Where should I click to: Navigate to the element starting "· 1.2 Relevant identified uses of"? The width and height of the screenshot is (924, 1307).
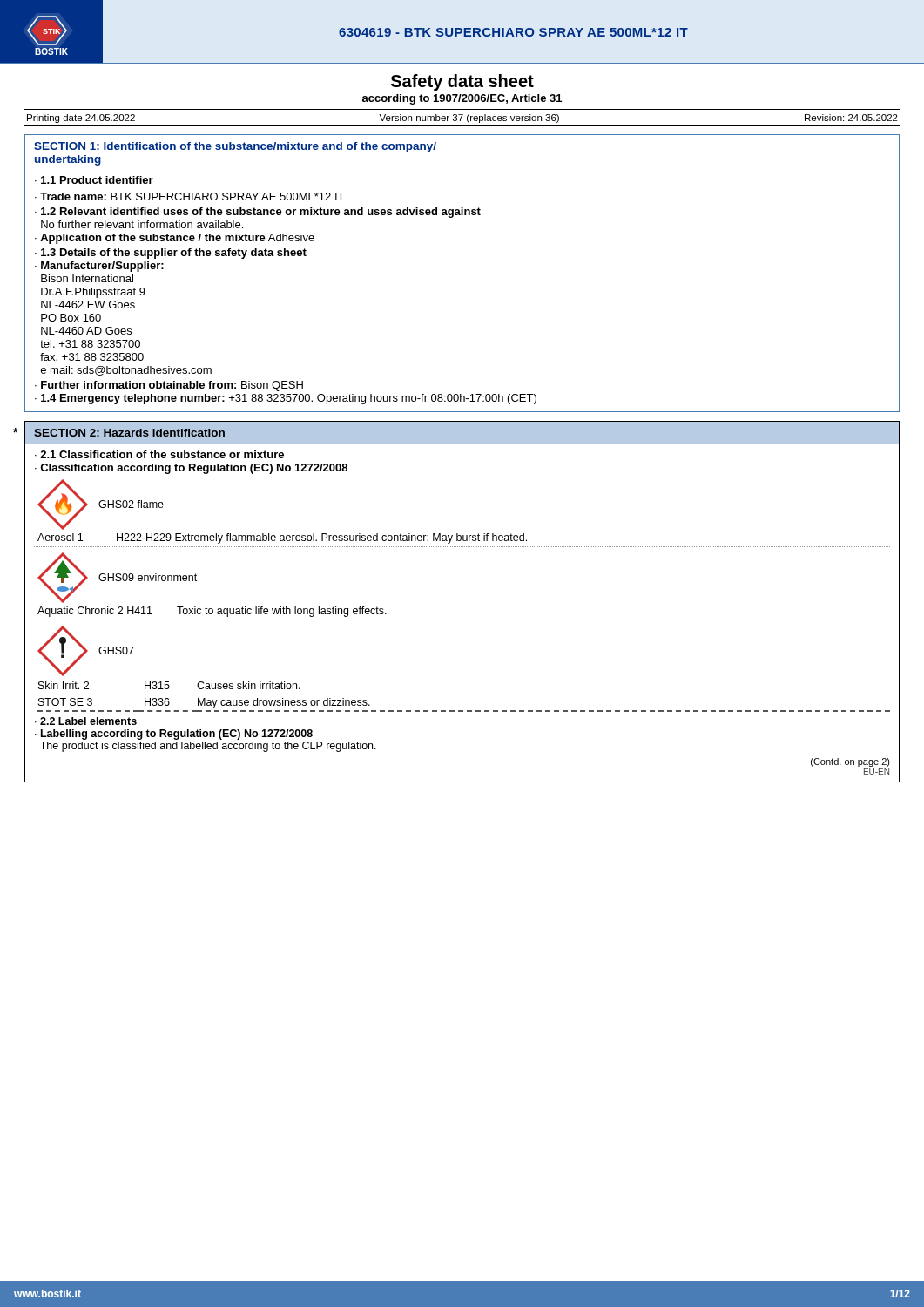257,224
